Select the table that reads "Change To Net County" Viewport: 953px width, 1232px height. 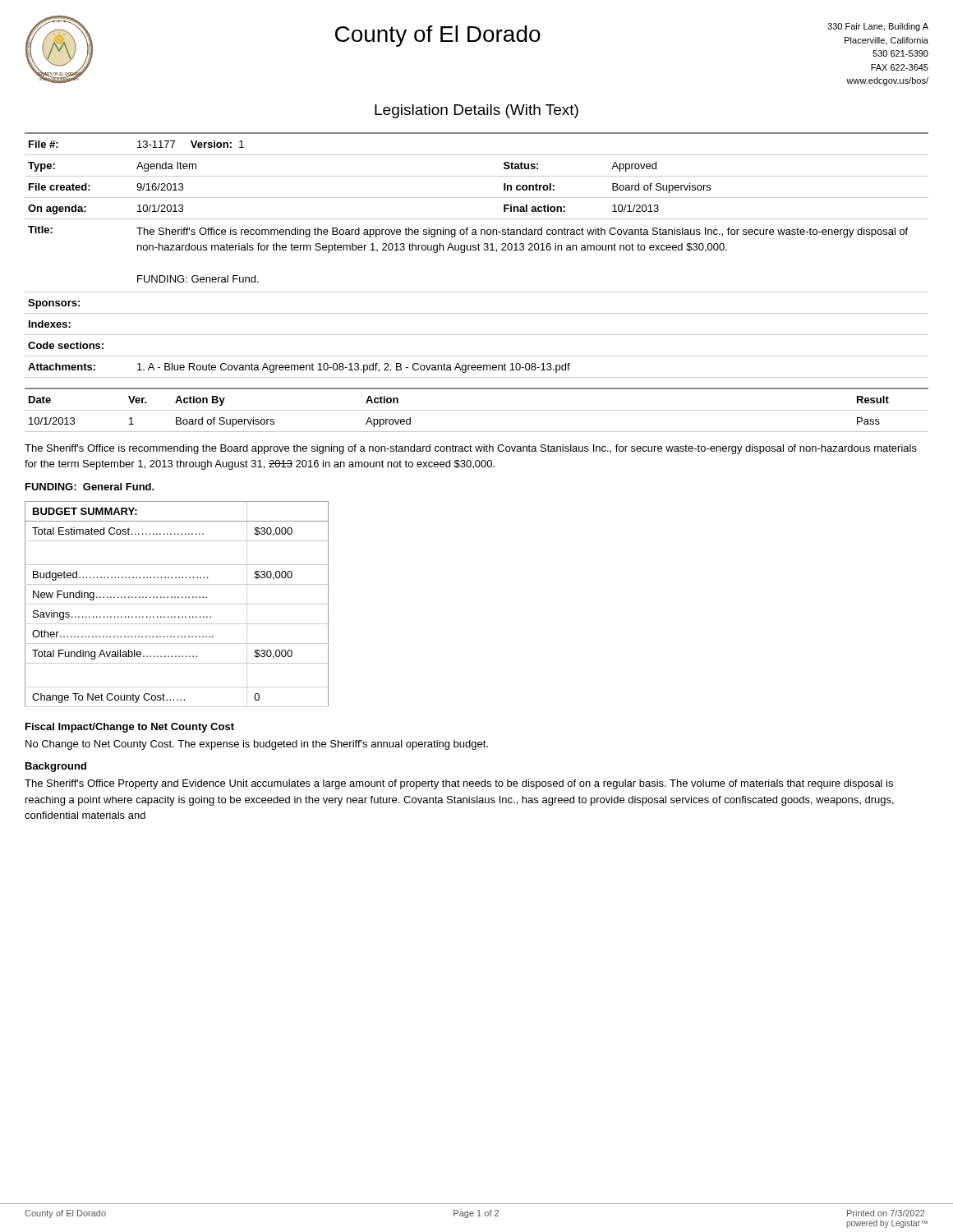[x=476, y=604]
